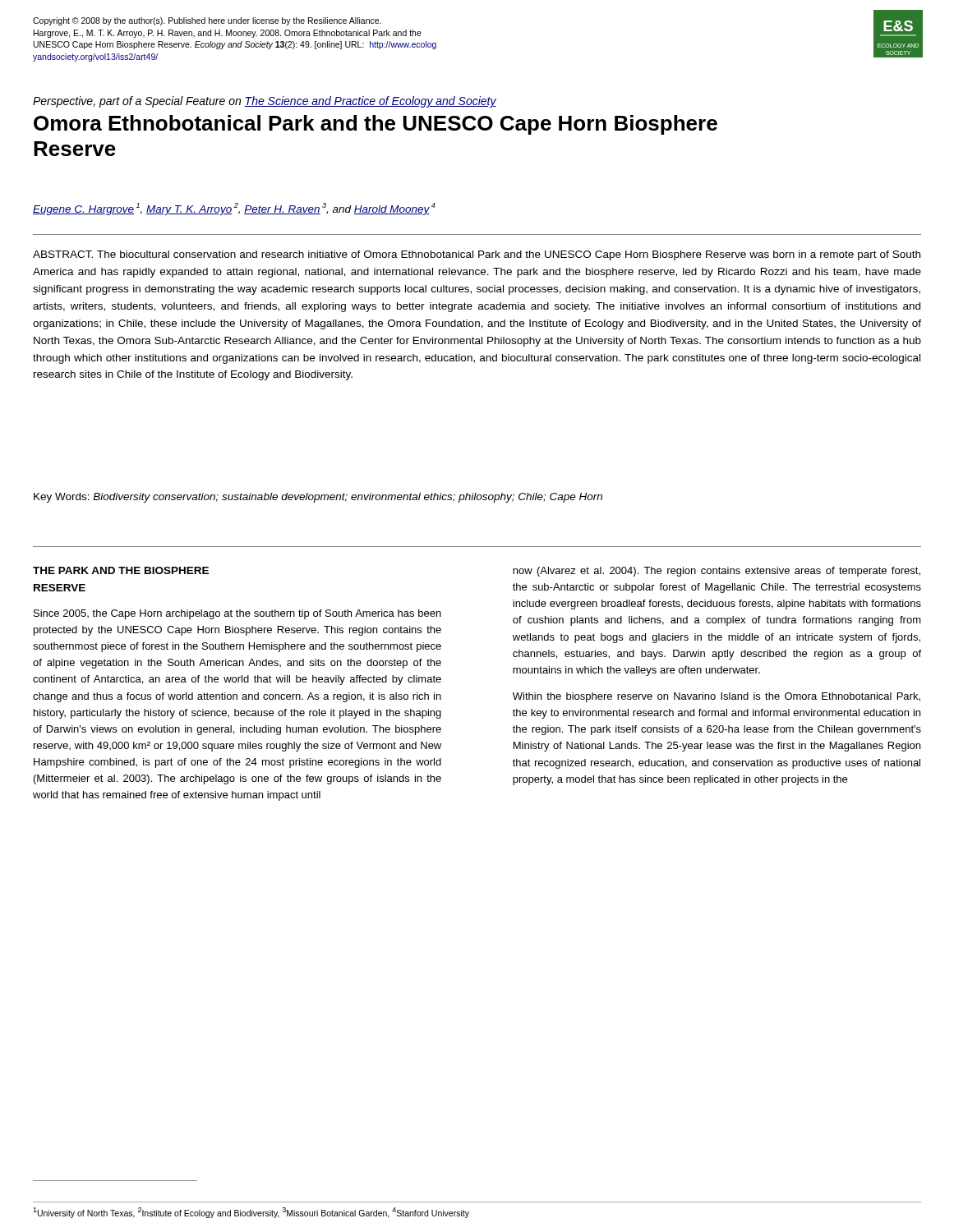Select the title
This screenshot has height=1232, width=954.
[x=375, y=136]
